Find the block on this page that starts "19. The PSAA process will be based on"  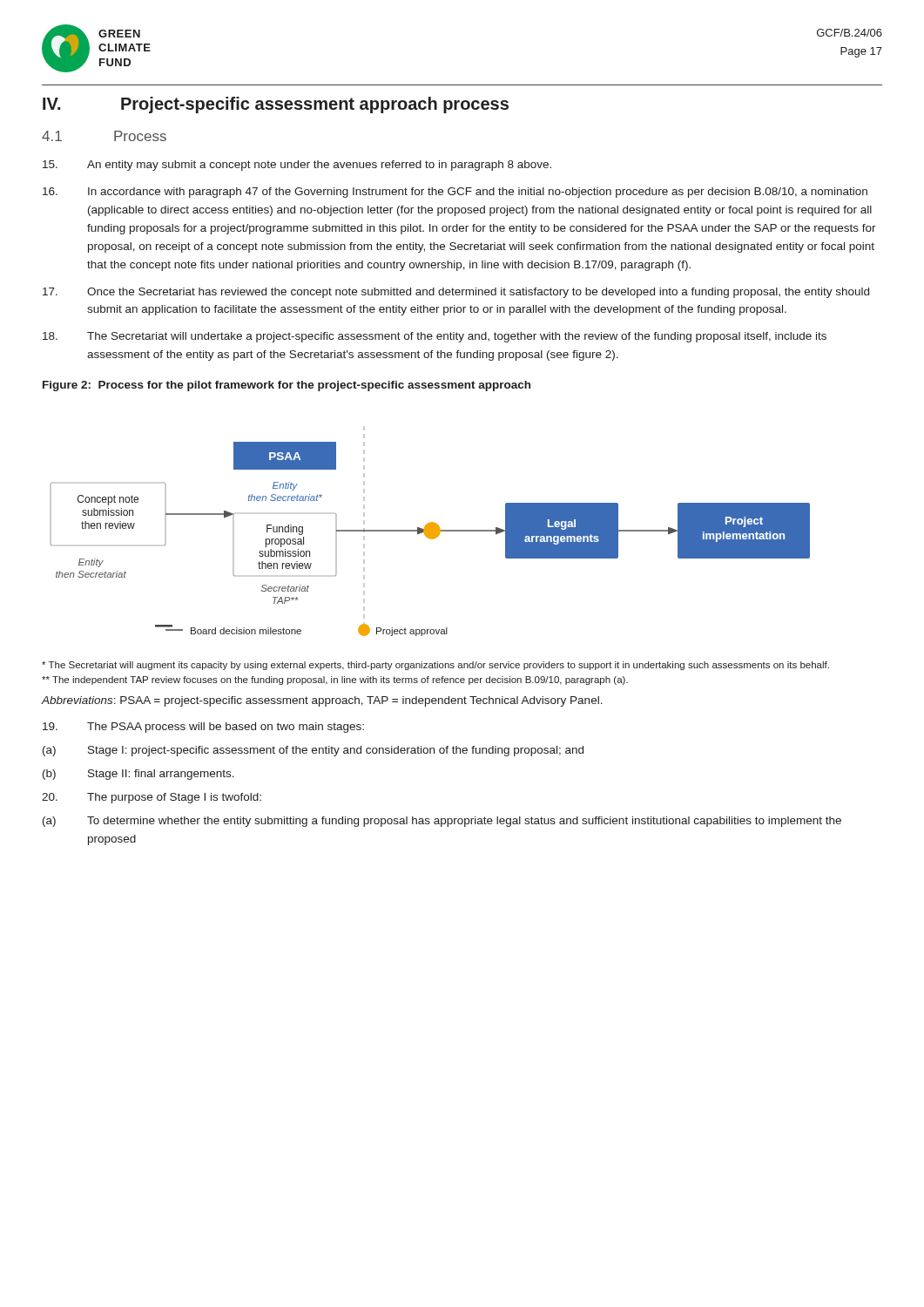[x=203, y=728]
